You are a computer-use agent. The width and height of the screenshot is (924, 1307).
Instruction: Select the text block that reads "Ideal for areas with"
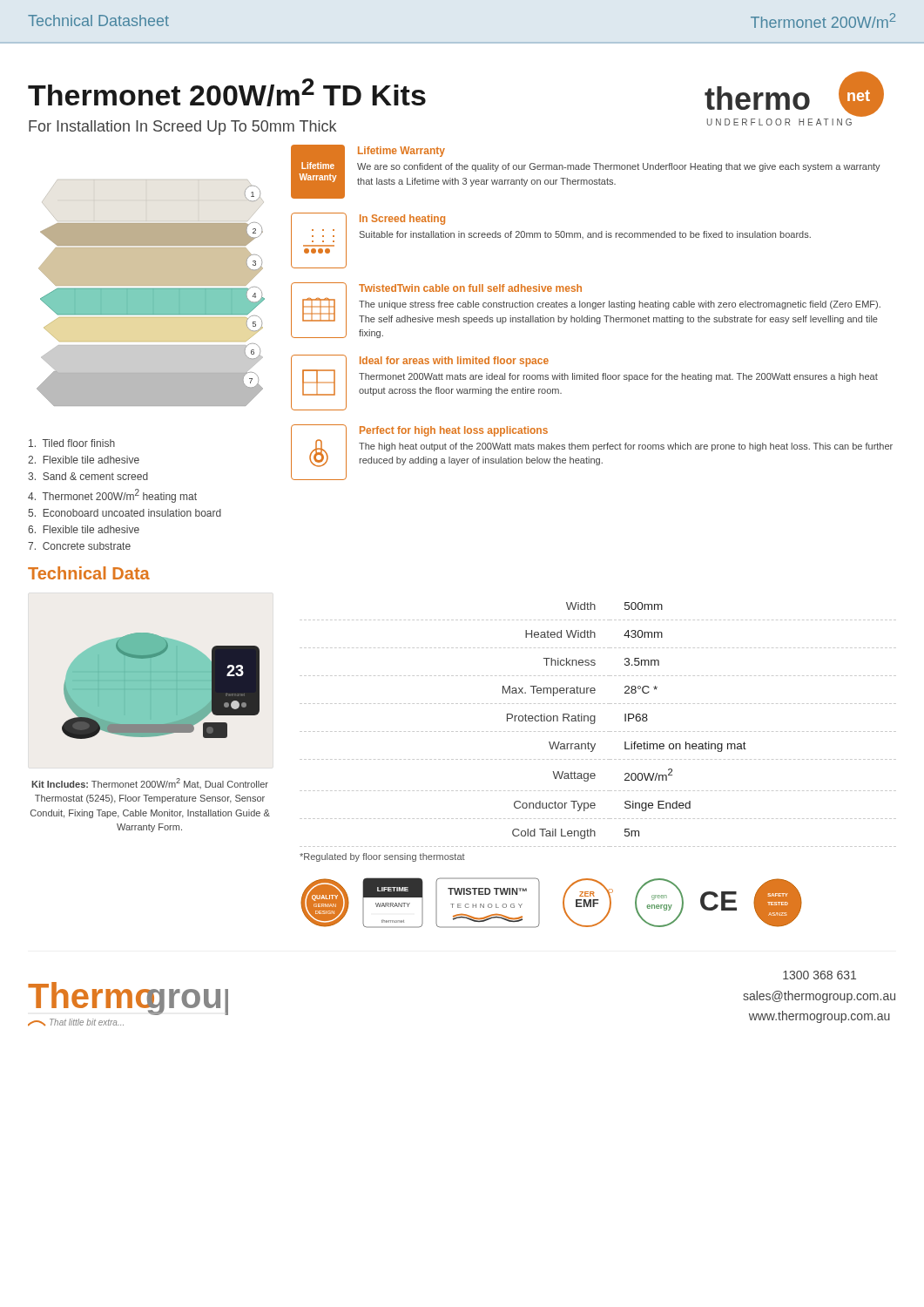tap(593, 382)
